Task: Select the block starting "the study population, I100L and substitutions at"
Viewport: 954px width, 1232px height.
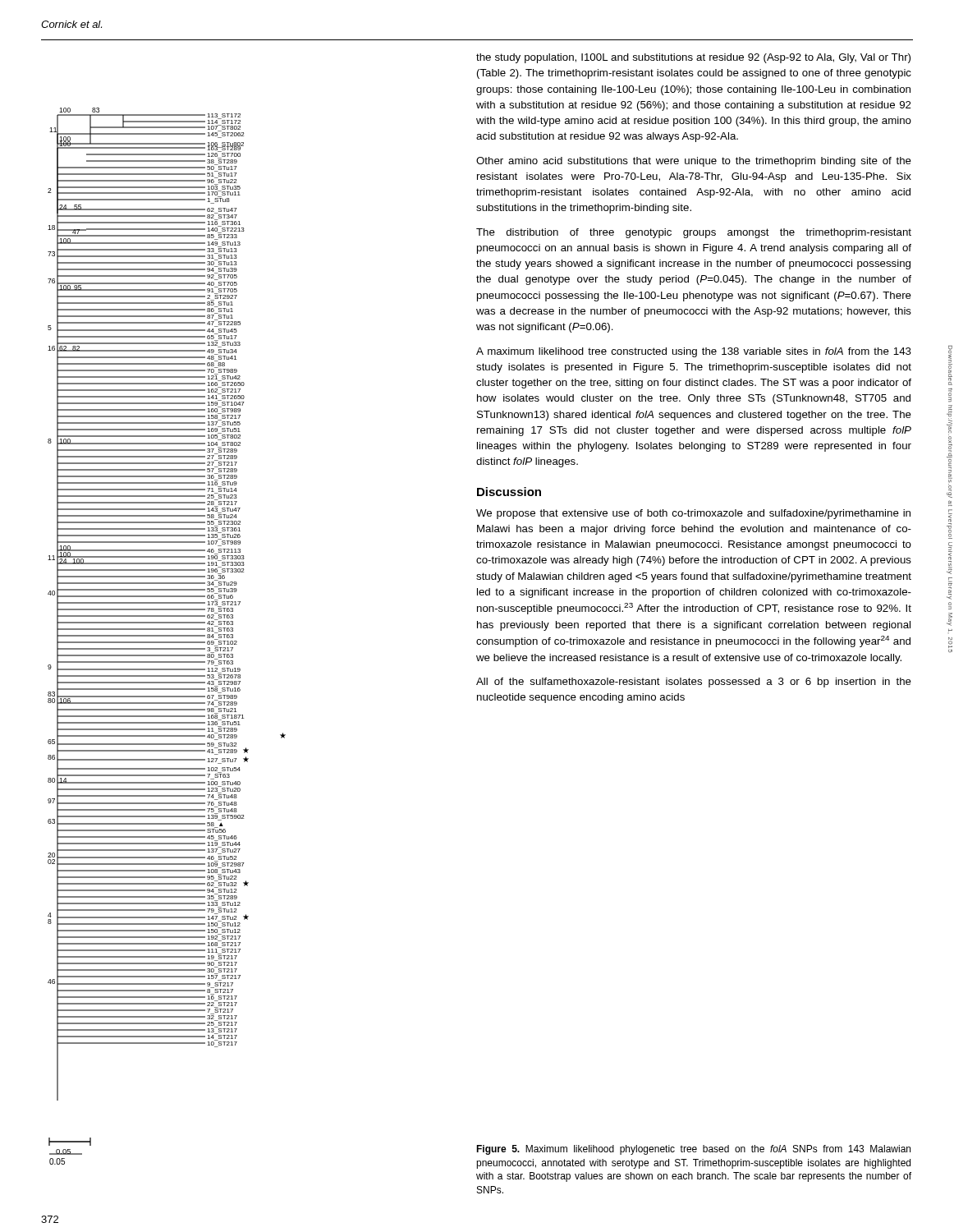Action: 694,97
